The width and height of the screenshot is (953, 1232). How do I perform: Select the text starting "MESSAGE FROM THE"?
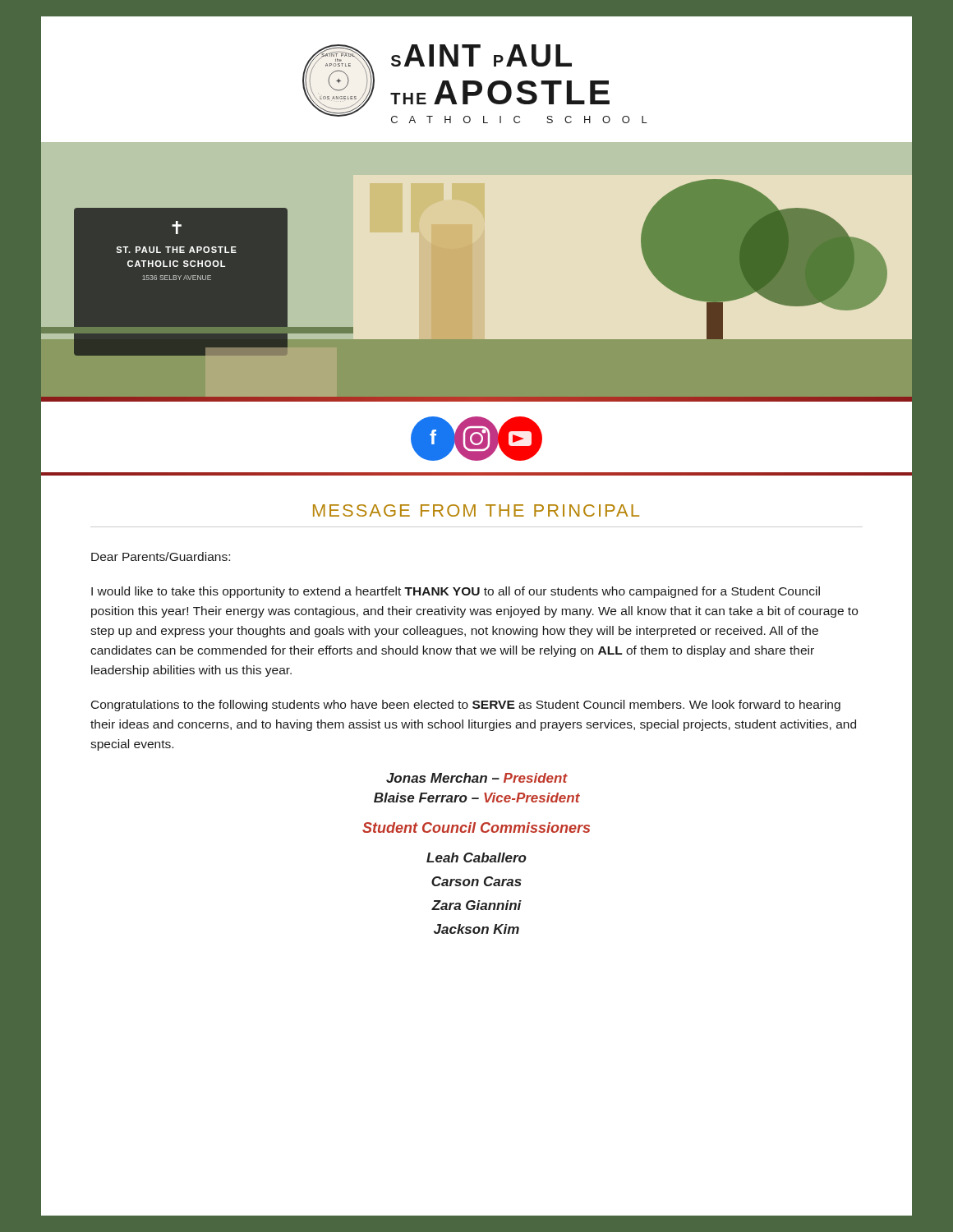pos(476,510)
